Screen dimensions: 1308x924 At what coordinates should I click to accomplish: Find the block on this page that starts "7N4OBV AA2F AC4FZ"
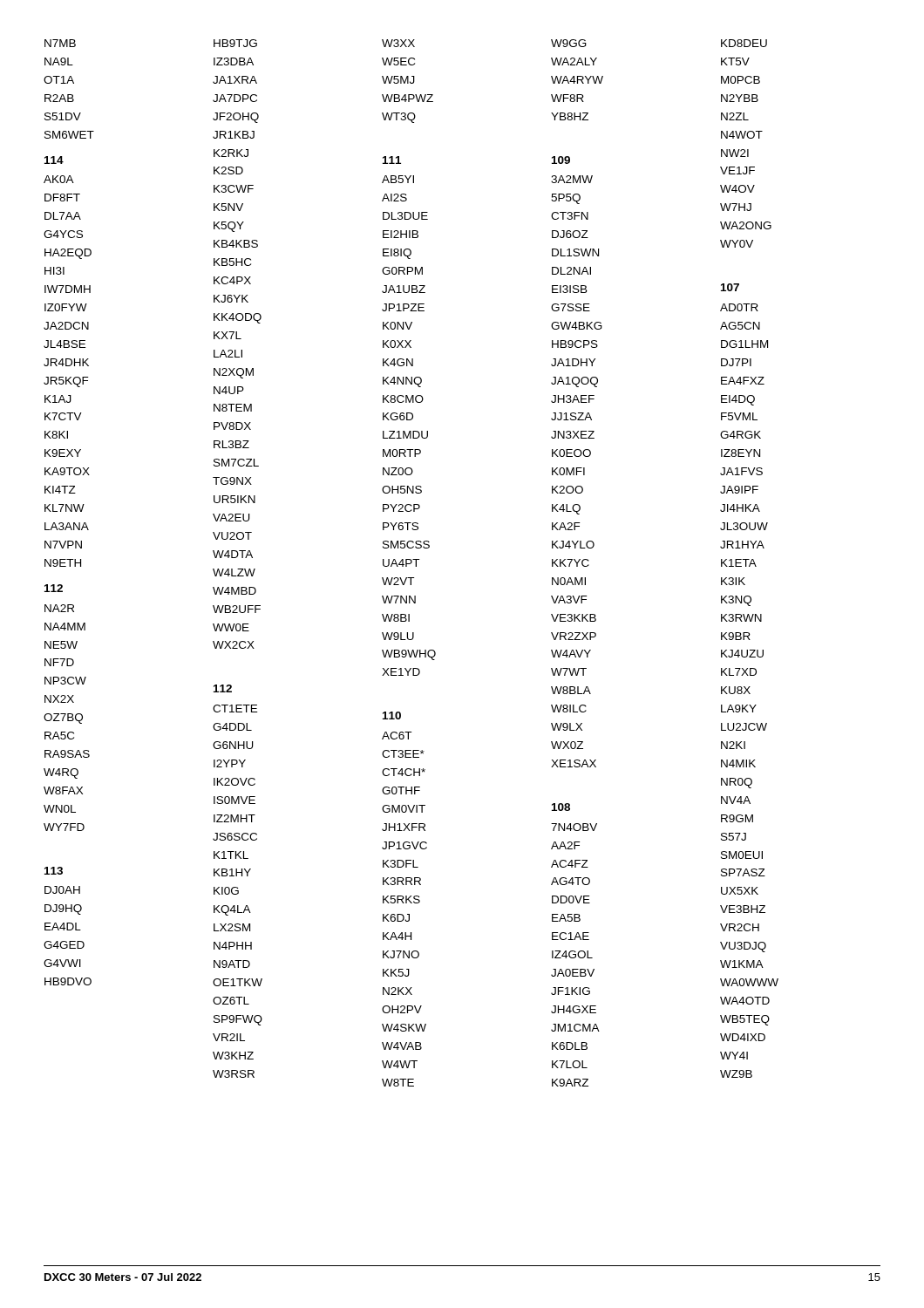(x=574, y=827)
